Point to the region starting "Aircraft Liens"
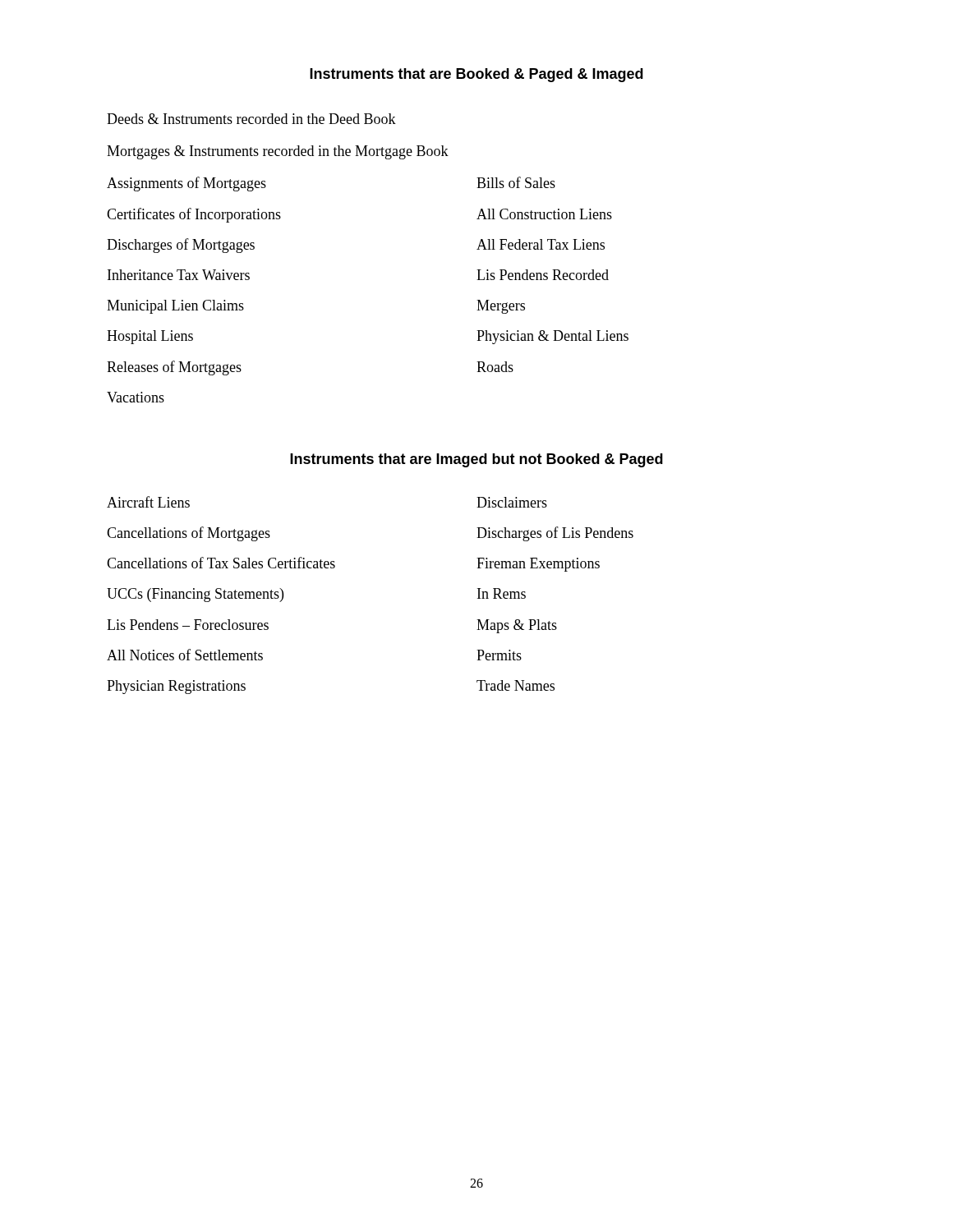953x1232 pixels. coord(148,503)
